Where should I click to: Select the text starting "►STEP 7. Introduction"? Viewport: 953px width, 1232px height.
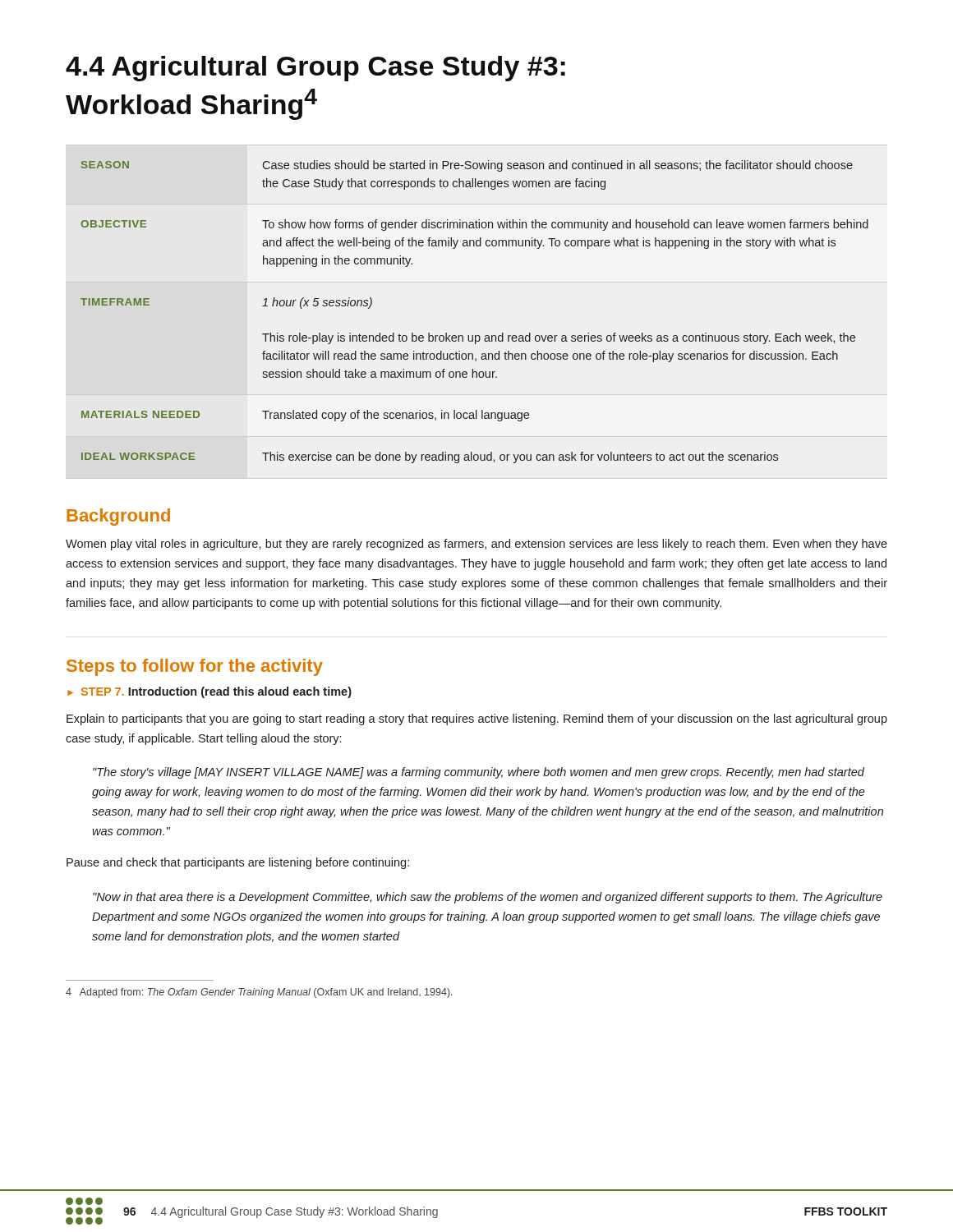(x=209, y=691)
